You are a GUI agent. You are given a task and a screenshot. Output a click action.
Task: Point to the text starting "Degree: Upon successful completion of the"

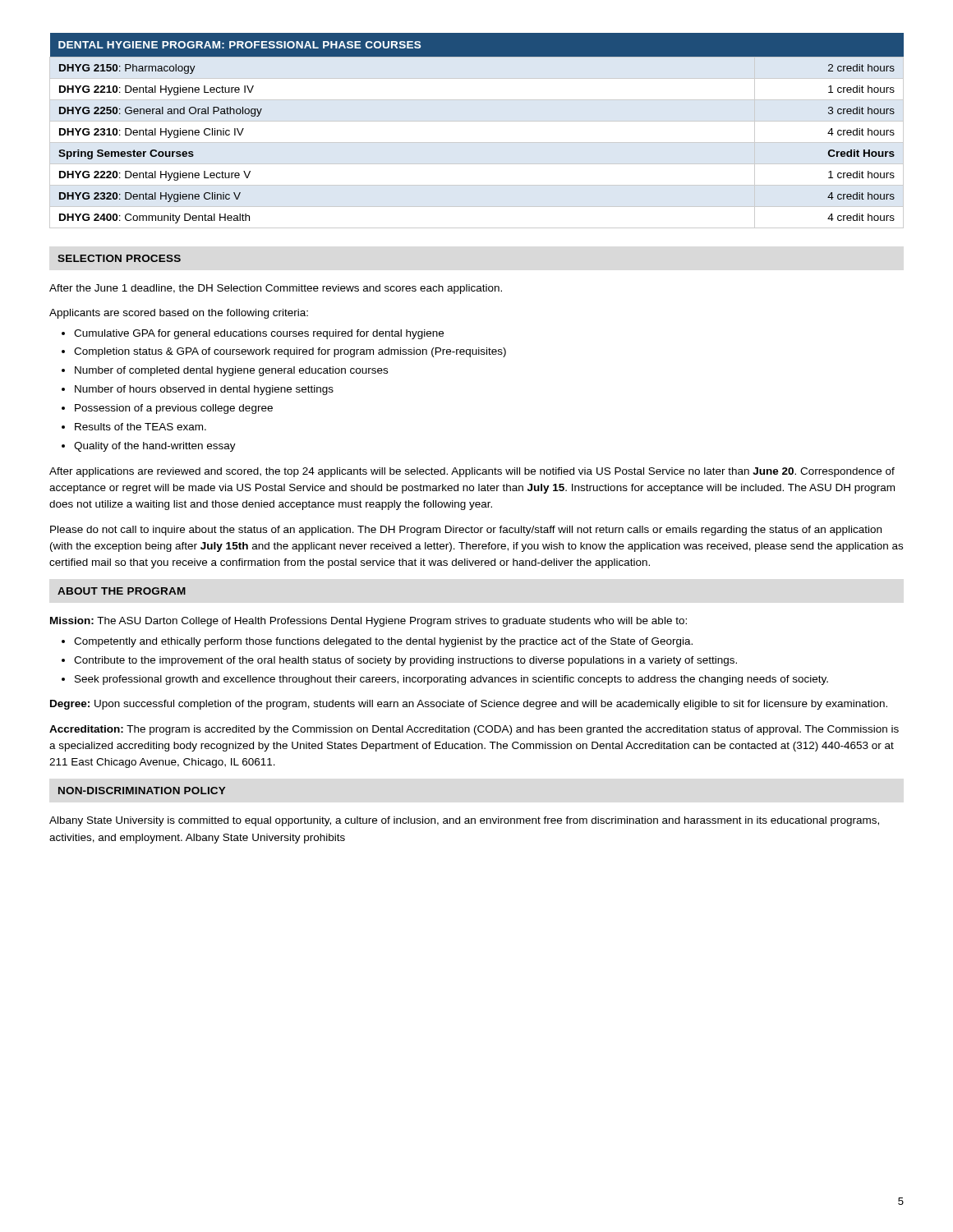tap(469, 704)
